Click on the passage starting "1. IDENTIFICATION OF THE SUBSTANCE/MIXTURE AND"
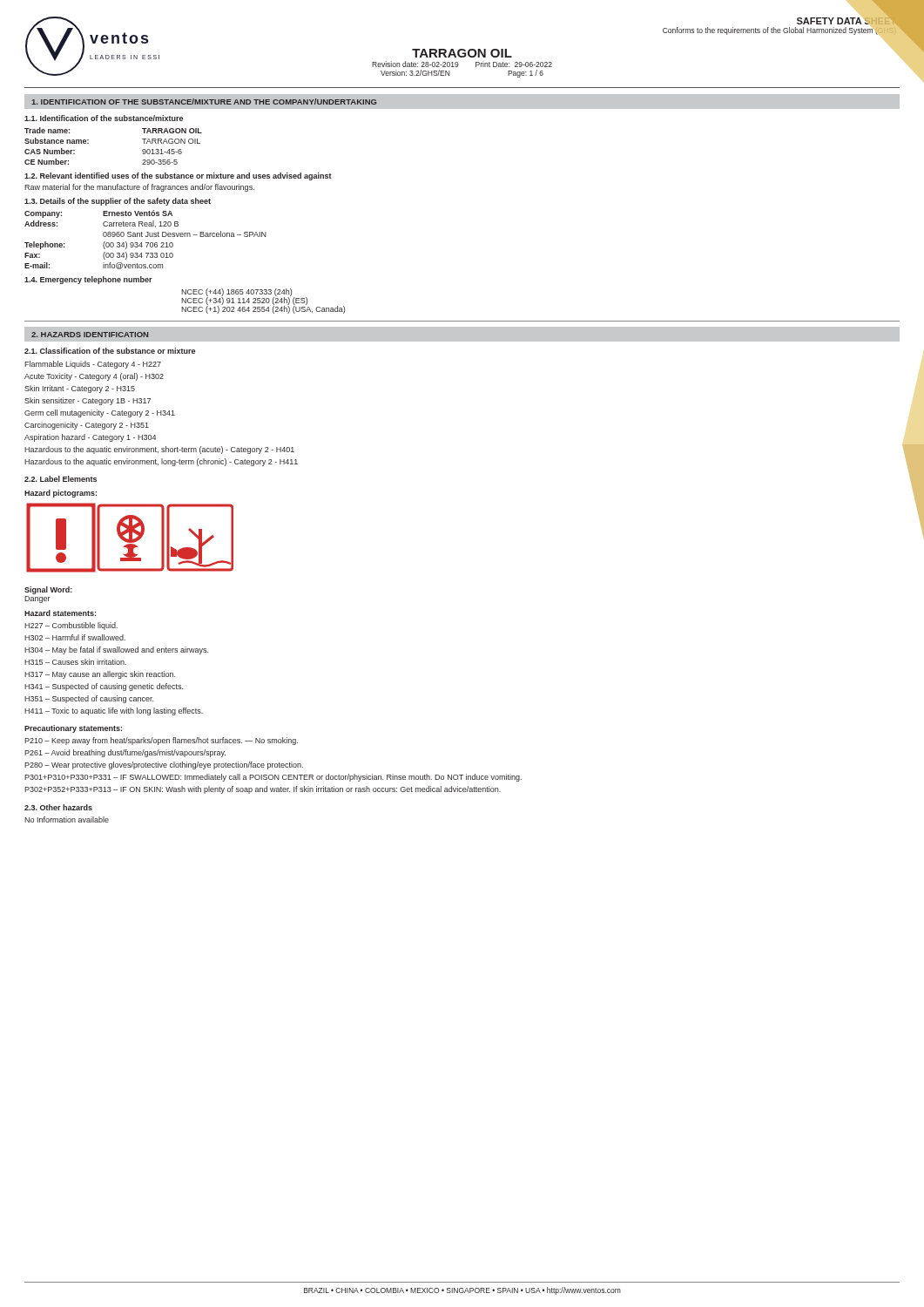The width and height of the screenshot is (924, 1307). click(x=204, y=101)
